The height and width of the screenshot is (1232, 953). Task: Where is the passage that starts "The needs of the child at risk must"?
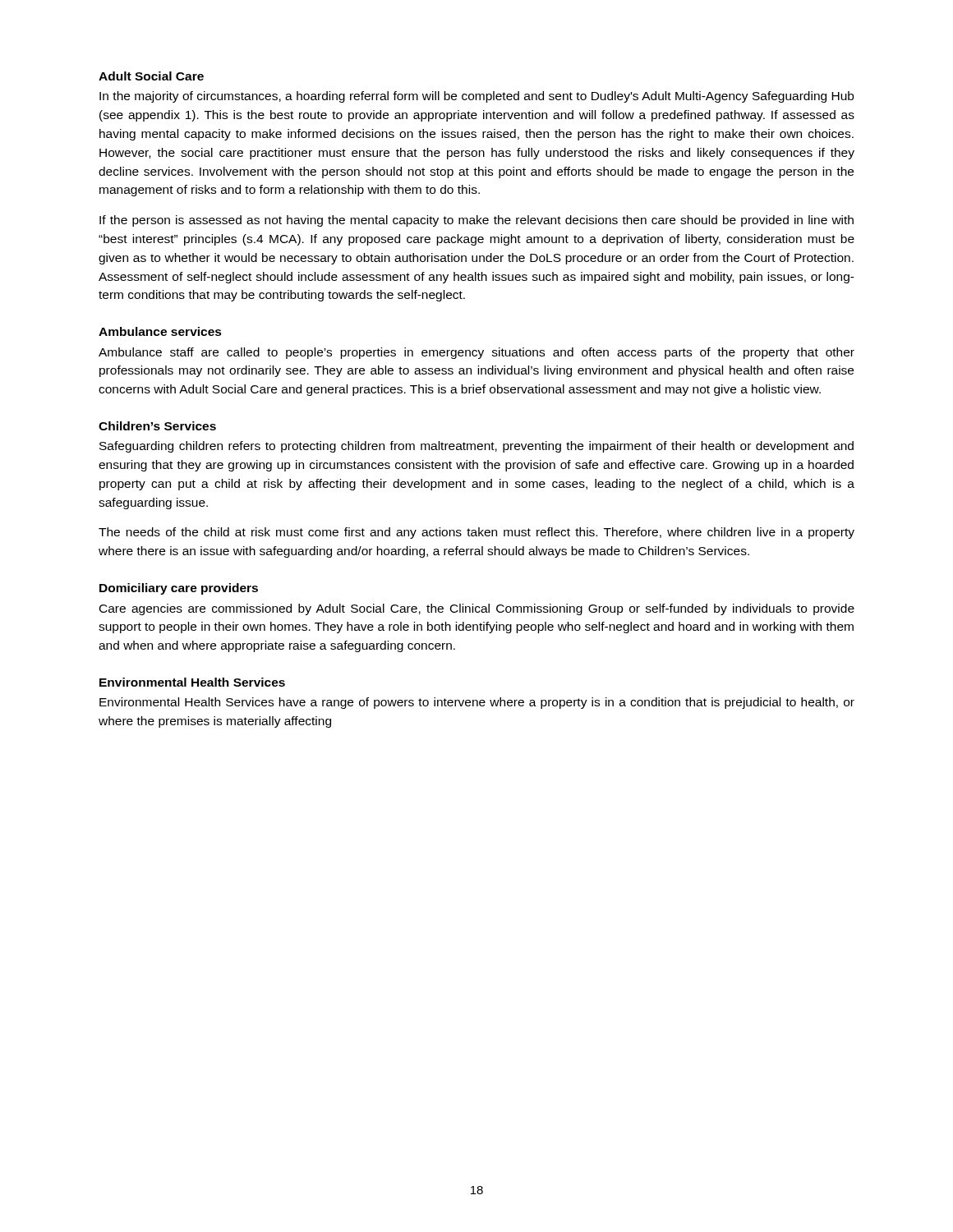point(476,542)
